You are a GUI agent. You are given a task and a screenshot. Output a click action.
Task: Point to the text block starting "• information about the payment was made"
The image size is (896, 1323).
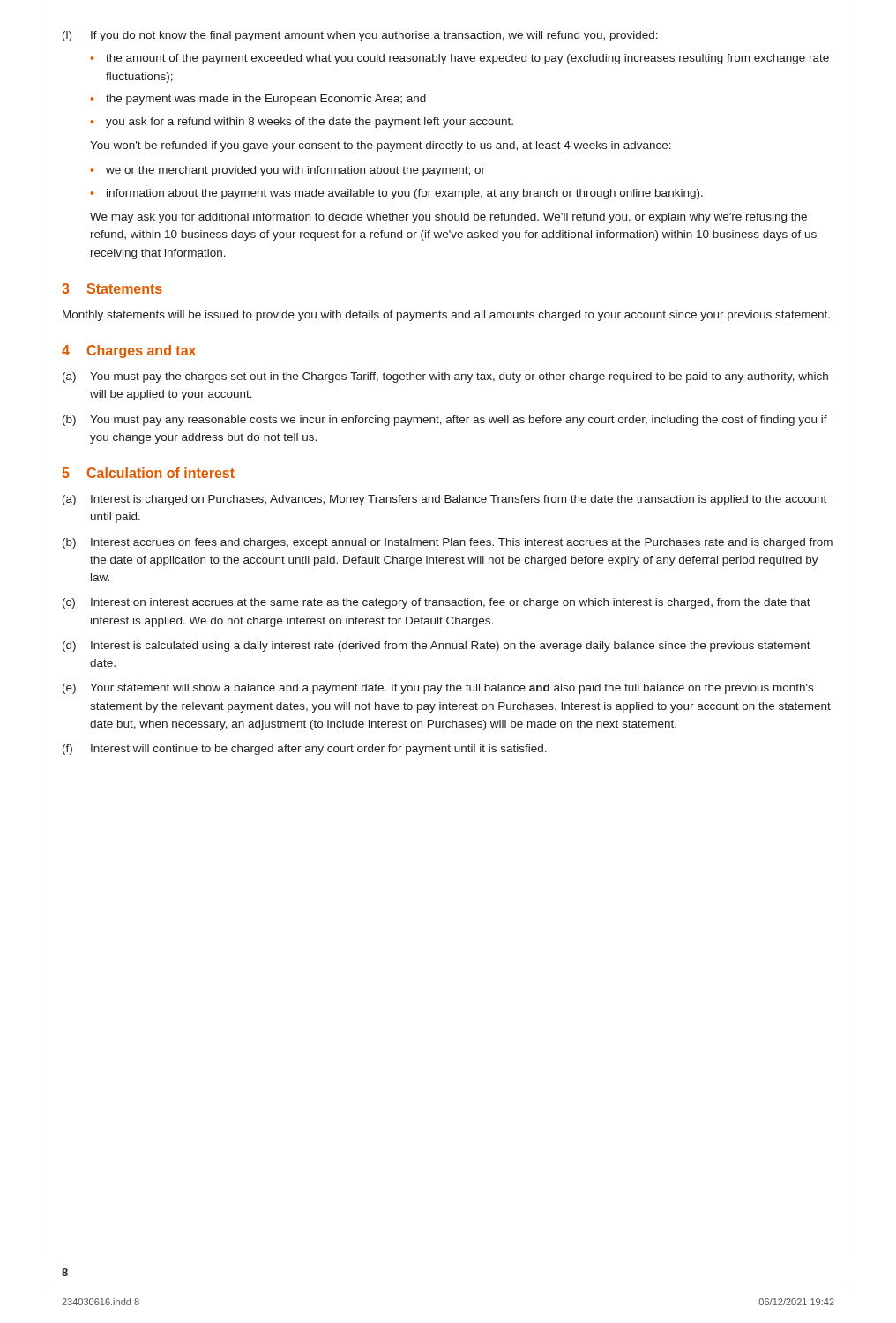(x=462, y=194)
